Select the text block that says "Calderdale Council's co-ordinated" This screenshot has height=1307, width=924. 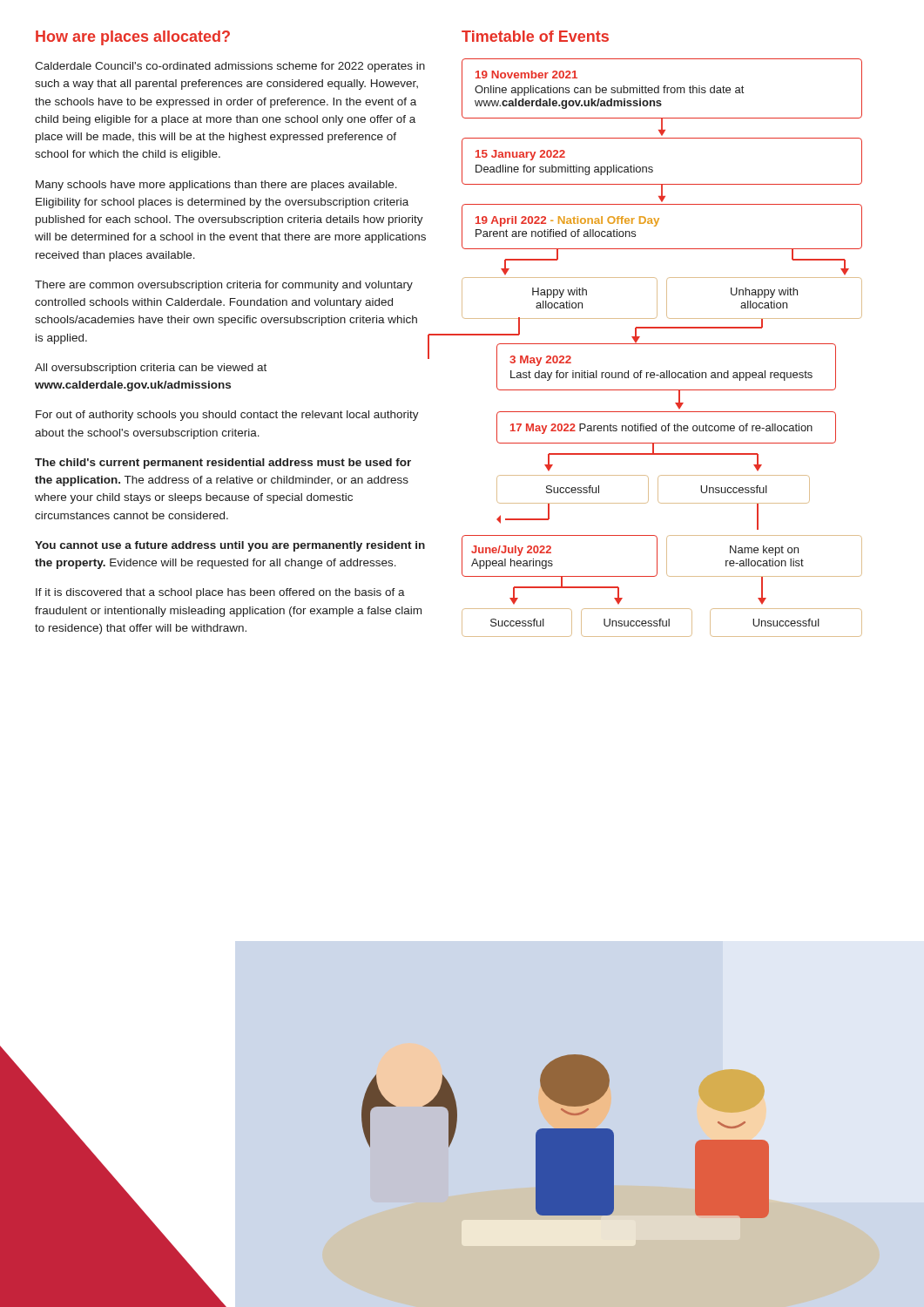pos(230,110)
